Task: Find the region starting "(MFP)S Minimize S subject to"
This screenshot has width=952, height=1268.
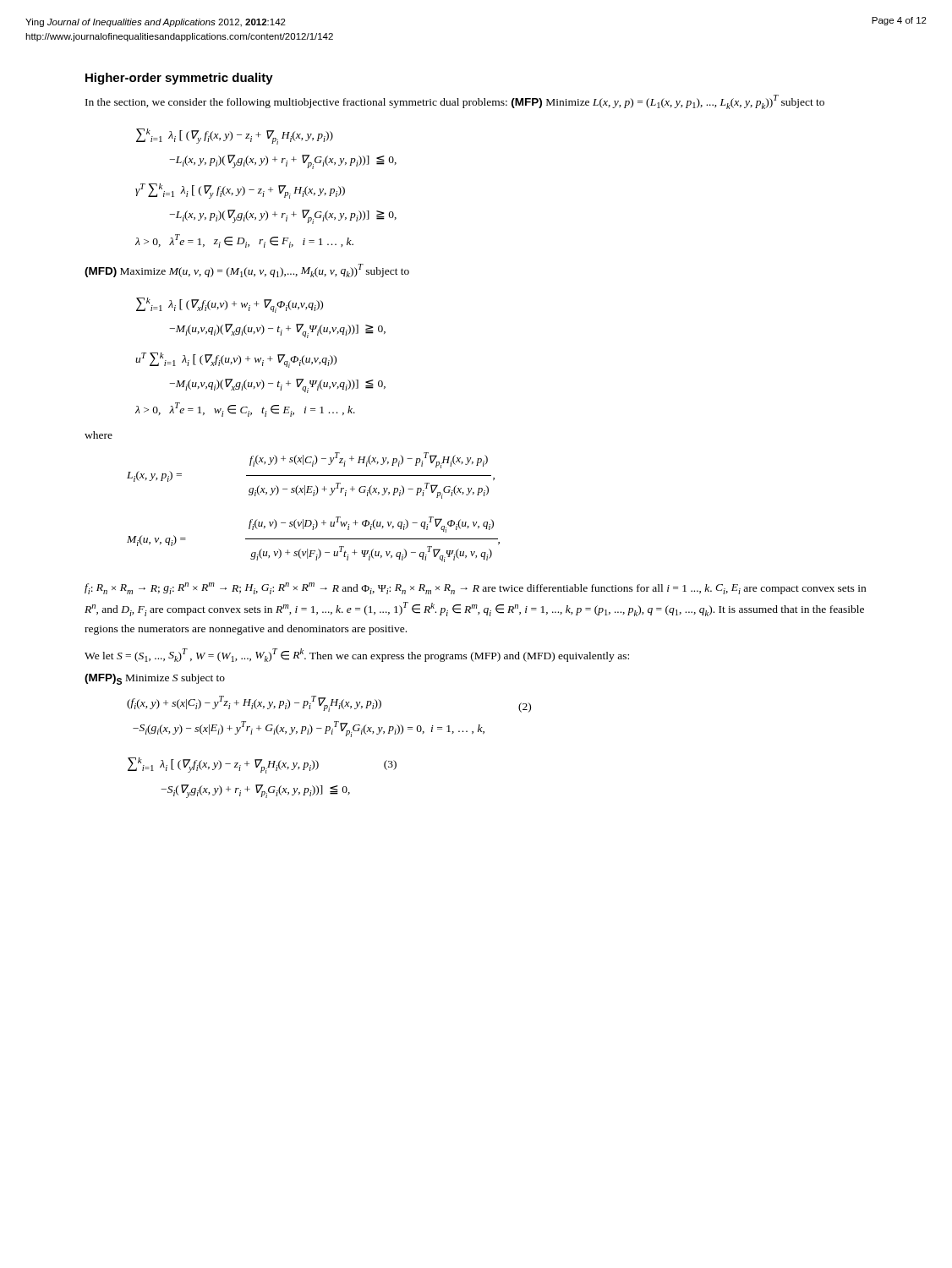Action: [155, 679]
